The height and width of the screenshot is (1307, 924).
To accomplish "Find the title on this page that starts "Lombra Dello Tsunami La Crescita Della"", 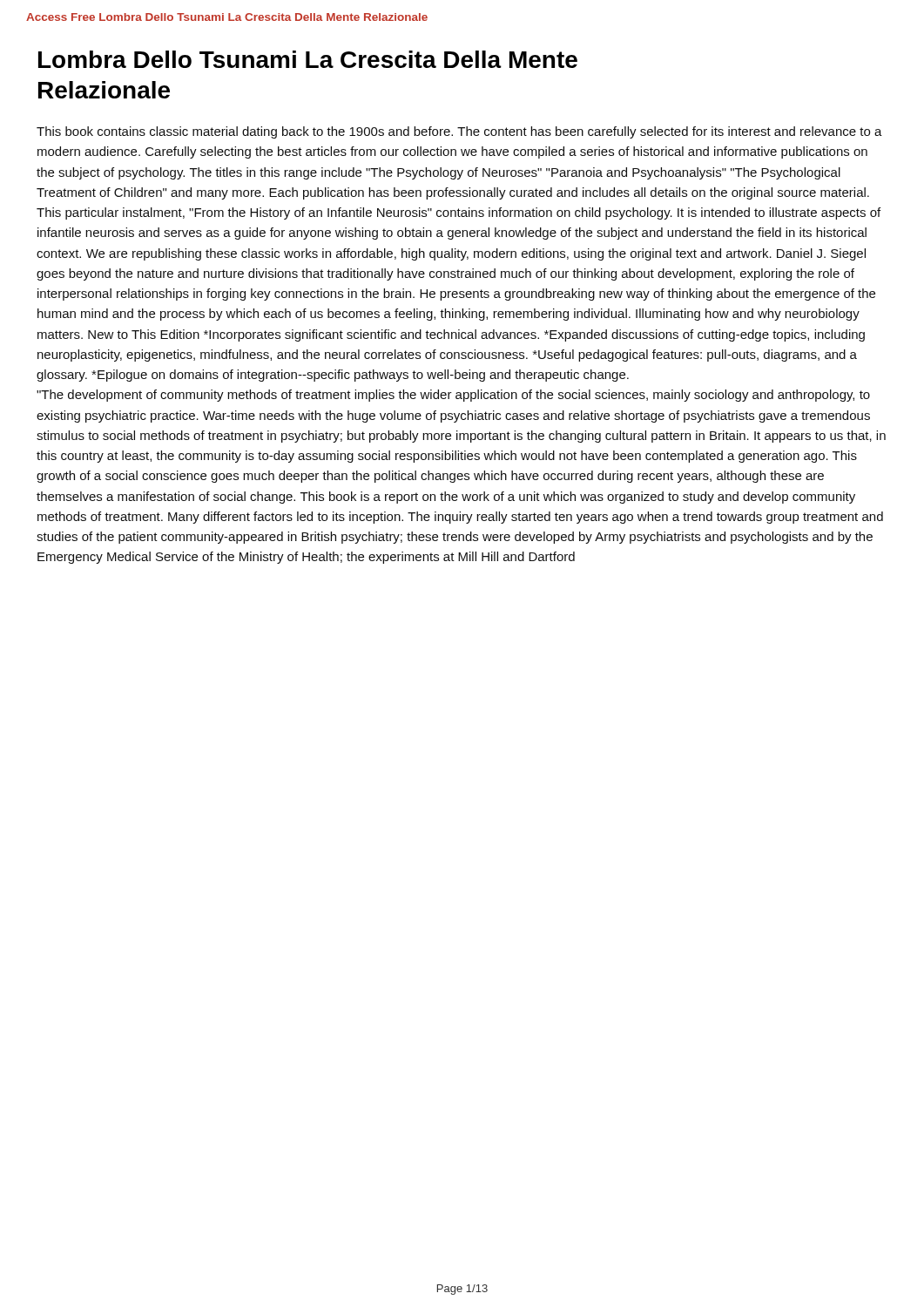I will 462,75.
